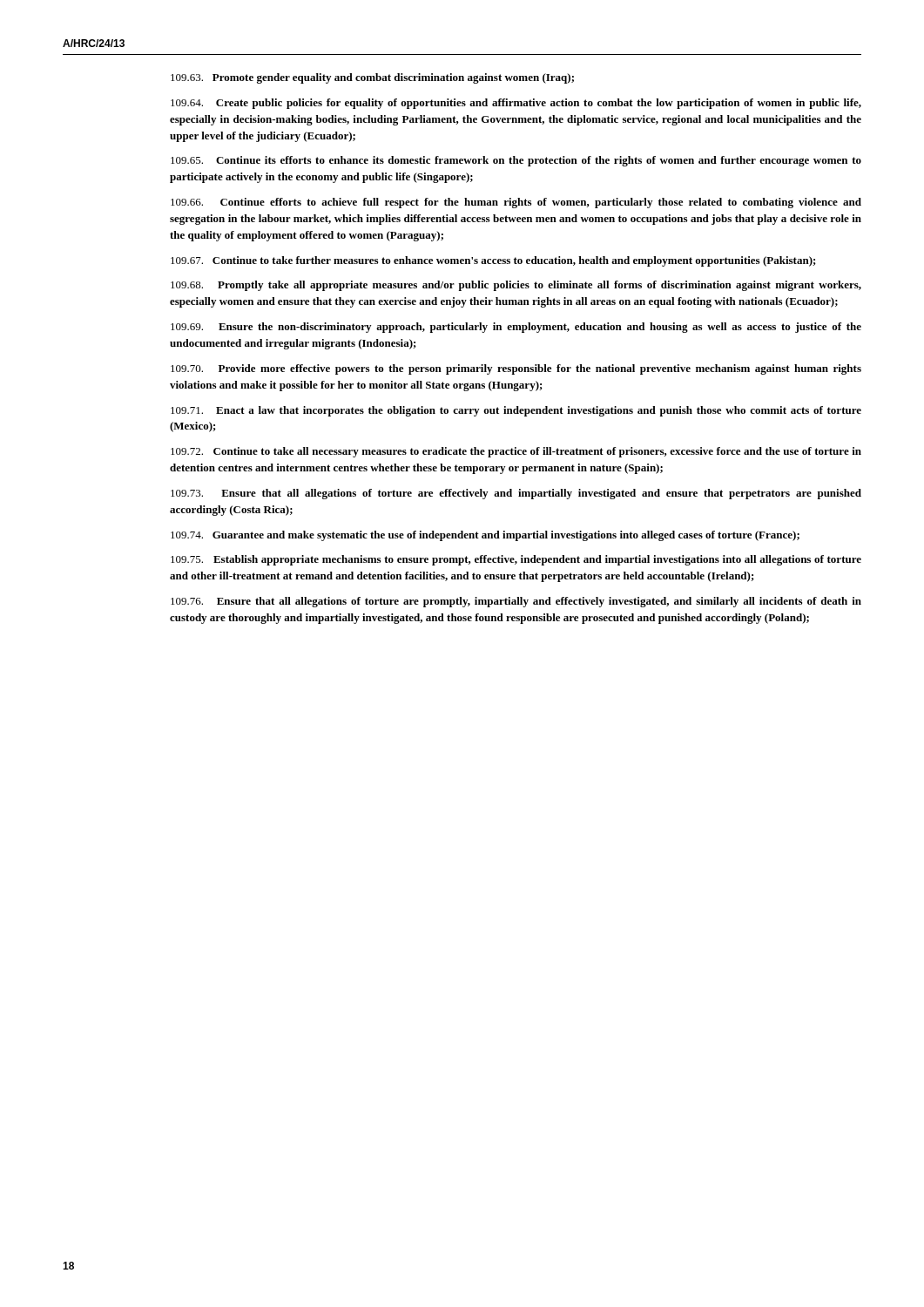
Task: Find the passage starting "109.73. Ensure that all allegations"
Action: tap(516, 501)
